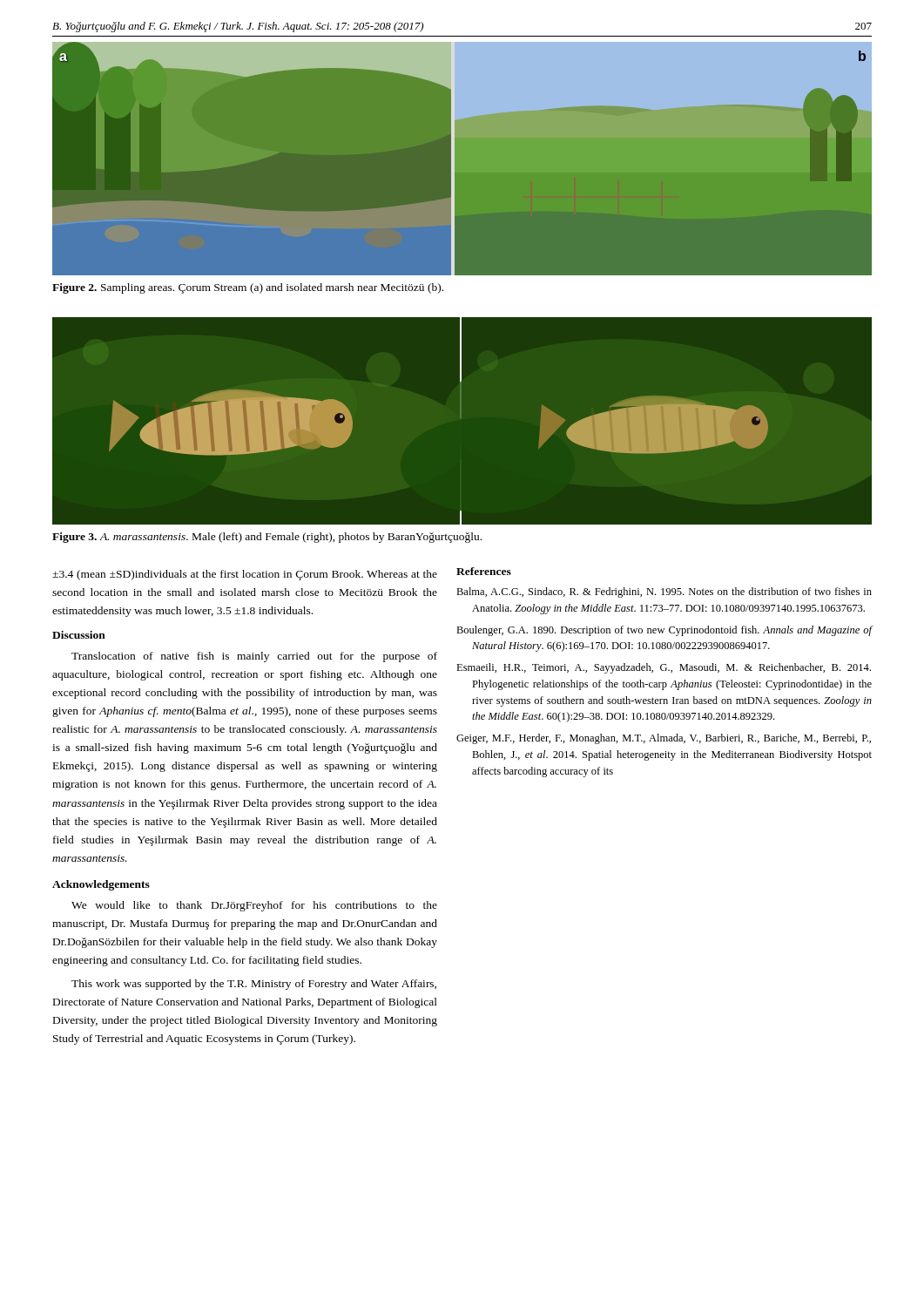
Task: Click the passage that begins "Translocation of native fish is"
Action: [x=245, y=757]
